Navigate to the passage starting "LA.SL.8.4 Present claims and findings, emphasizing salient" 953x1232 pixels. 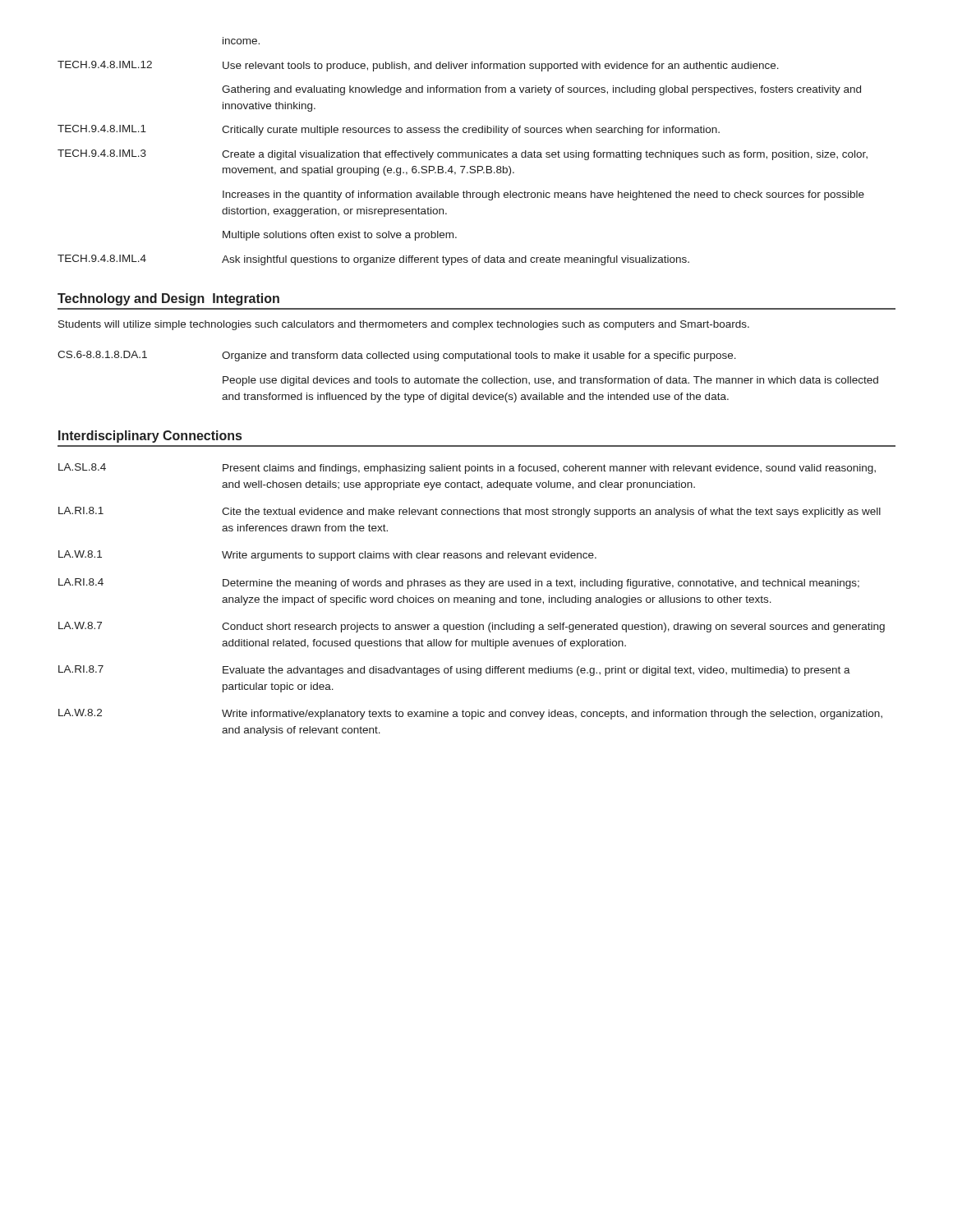coord(476,476)
